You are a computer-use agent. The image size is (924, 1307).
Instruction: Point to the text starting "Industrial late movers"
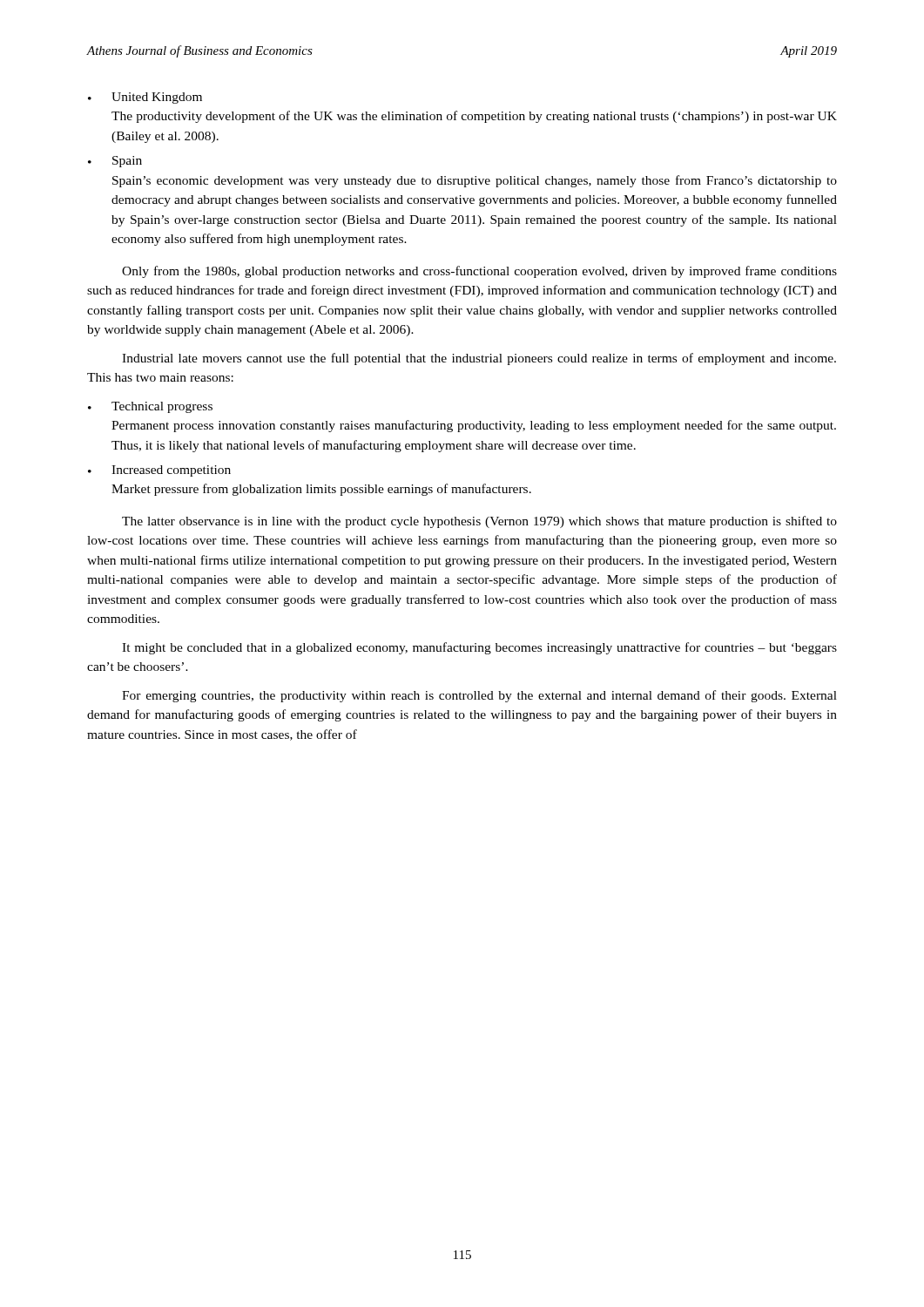tap(462, 367)
